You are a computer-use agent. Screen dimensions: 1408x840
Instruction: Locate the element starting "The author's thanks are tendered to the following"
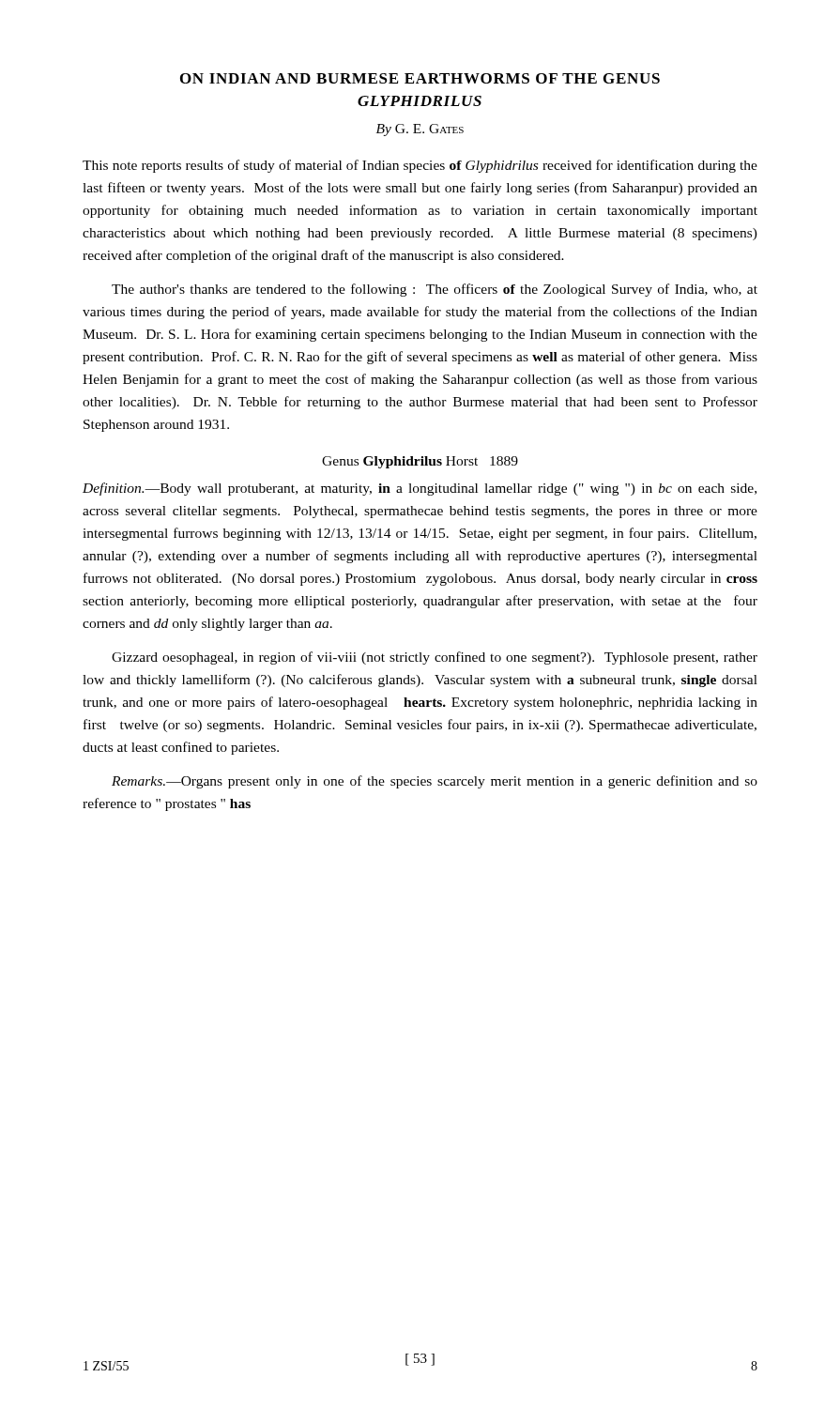click(420, 356)
